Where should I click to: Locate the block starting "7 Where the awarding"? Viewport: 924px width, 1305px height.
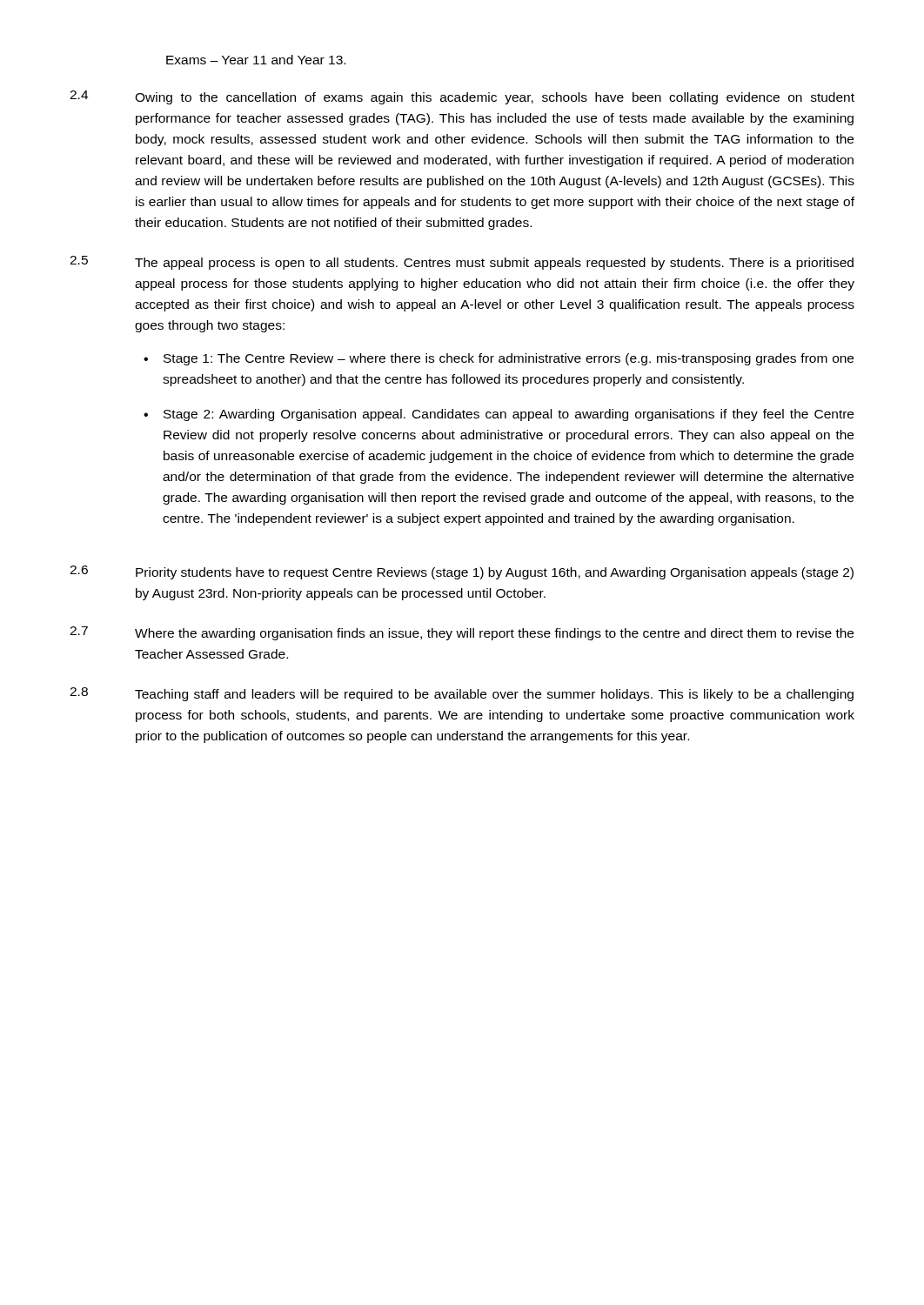[462, 644]
